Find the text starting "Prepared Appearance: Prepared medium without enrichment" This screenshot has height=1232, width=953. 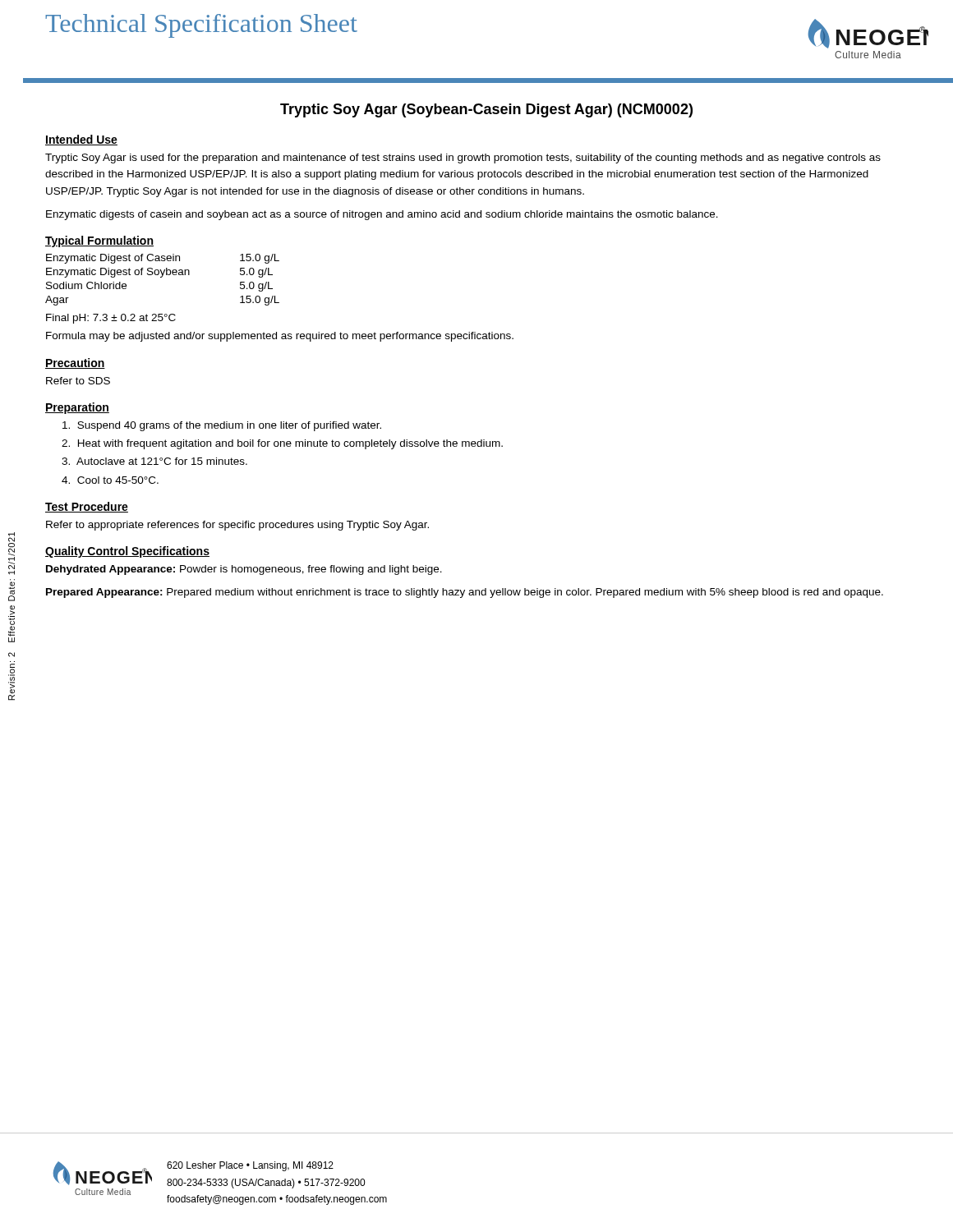(464, 592)
